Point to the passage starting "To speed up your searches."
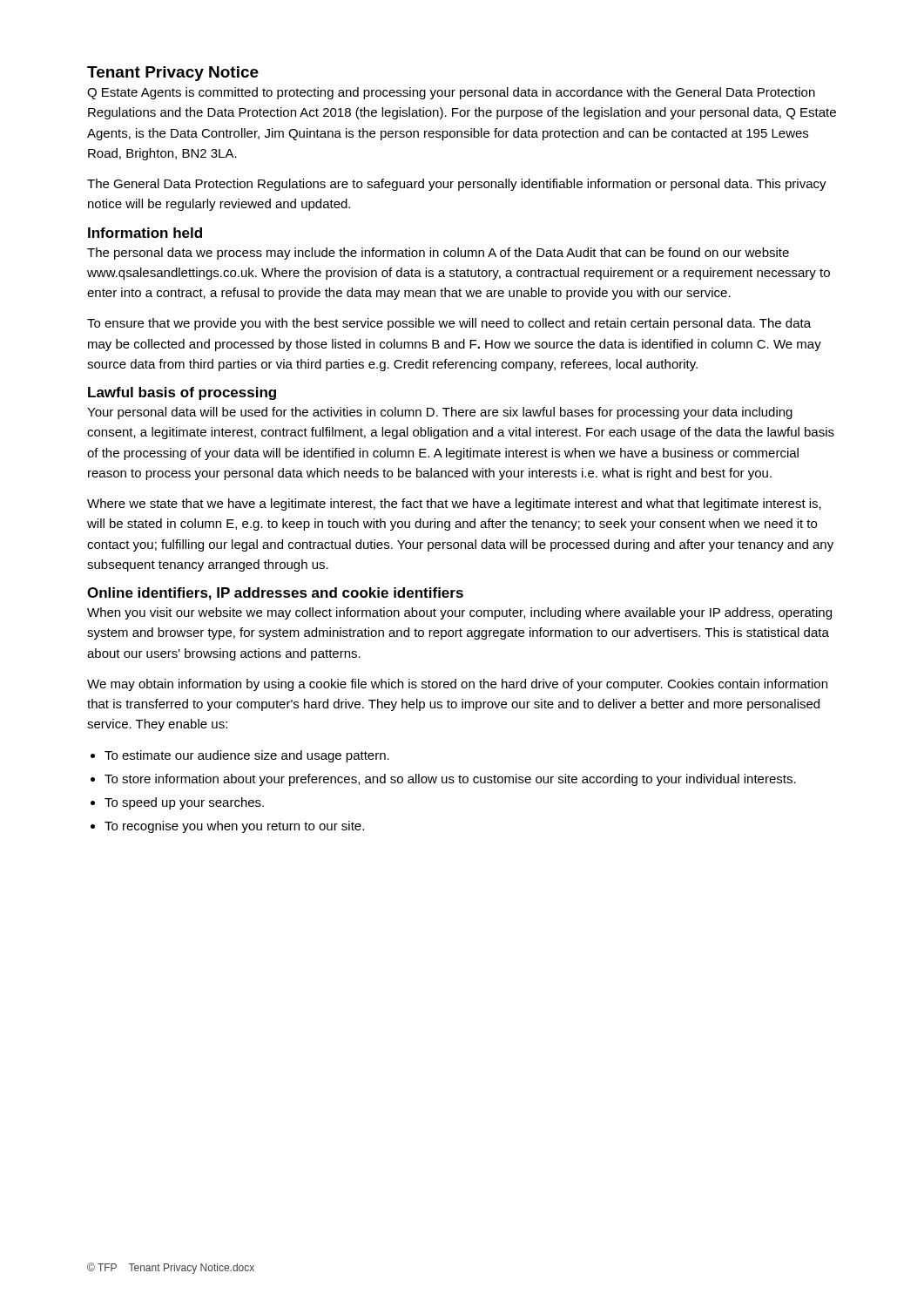Viewport: 924px width, 1307px height. pos(185,802)
